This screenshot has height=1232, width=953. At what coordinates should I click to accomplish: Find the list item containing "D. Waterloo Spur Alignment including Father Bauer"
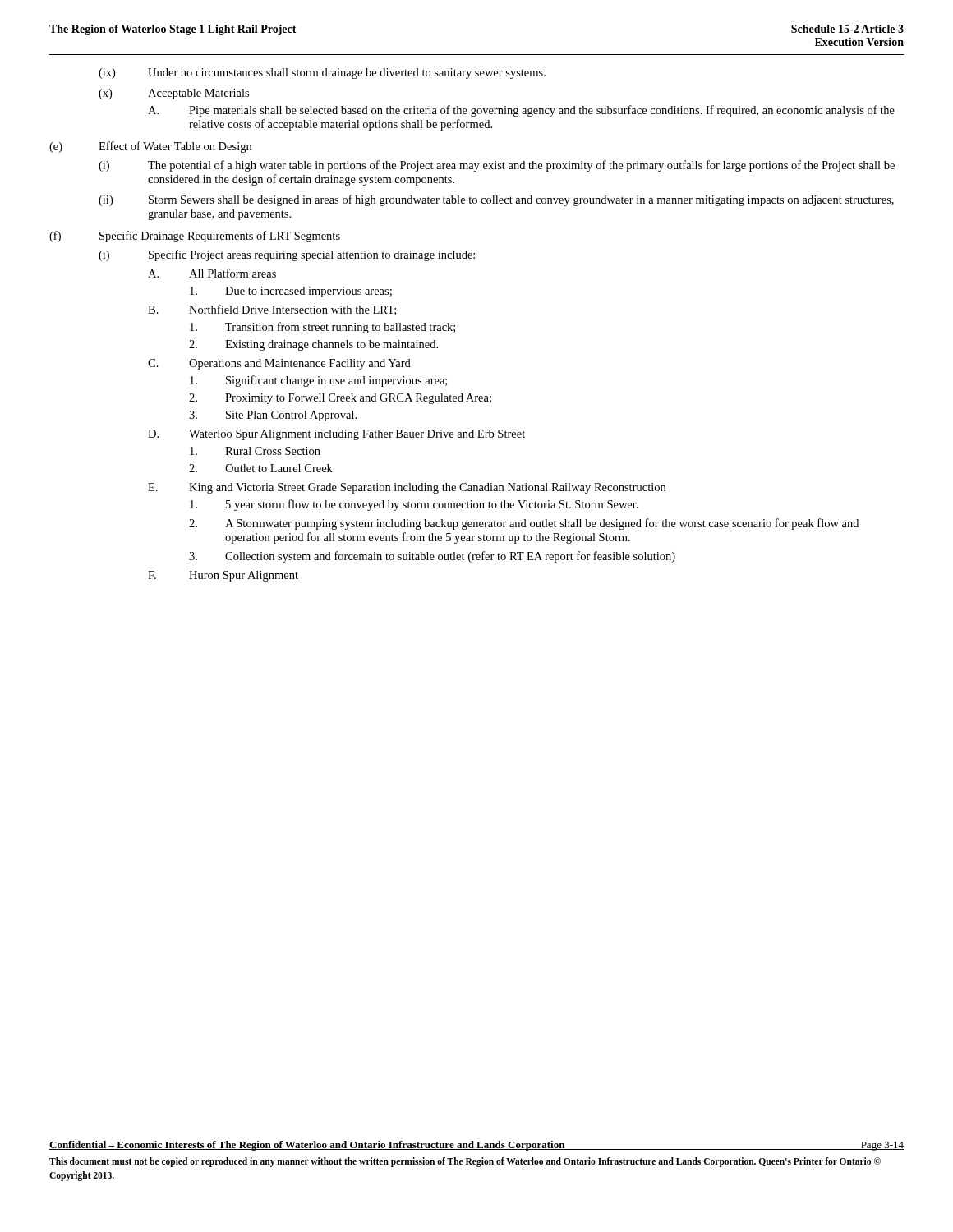[x=337, y=434]
